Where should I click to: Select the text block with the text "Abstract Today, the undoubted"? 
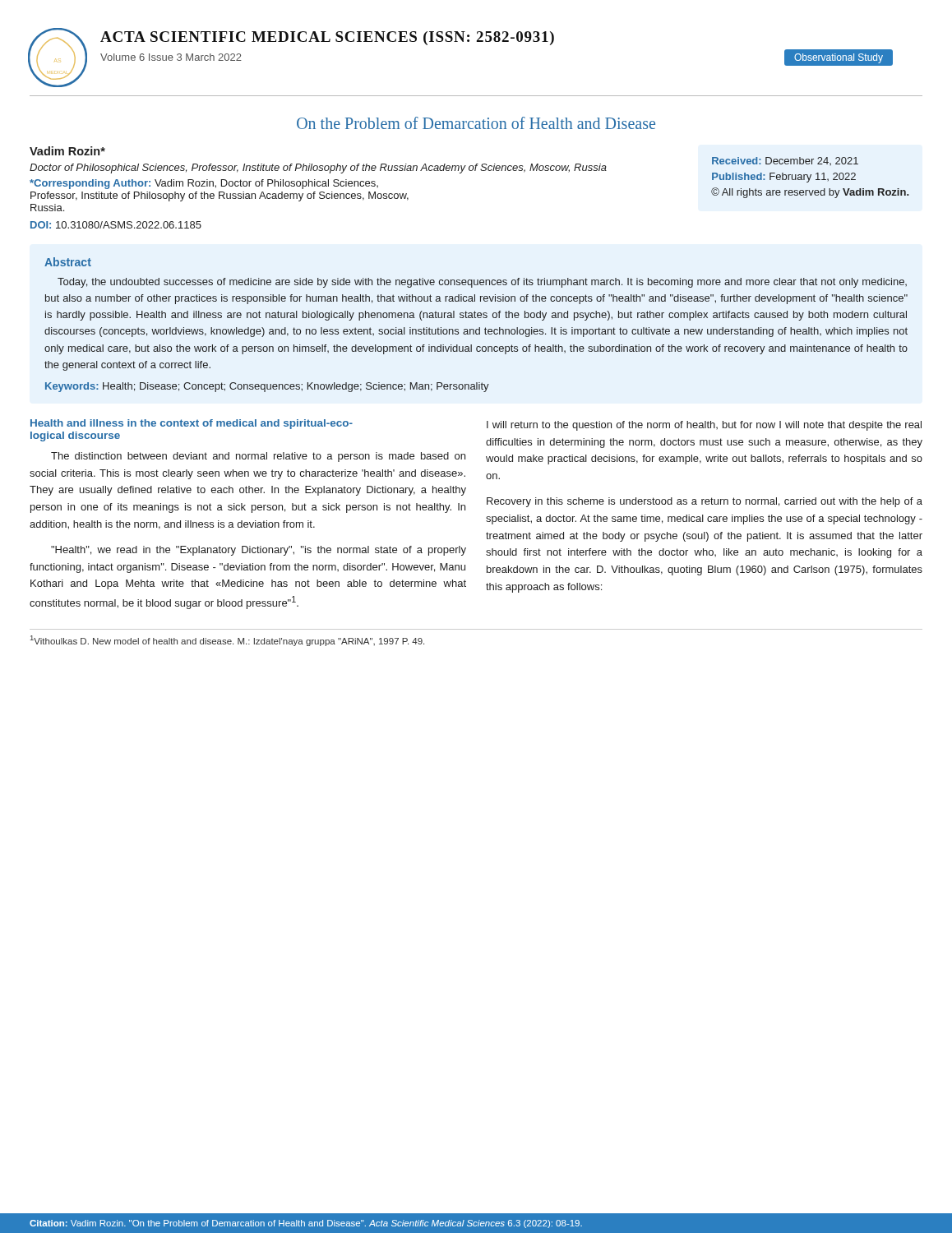(476, 324)
